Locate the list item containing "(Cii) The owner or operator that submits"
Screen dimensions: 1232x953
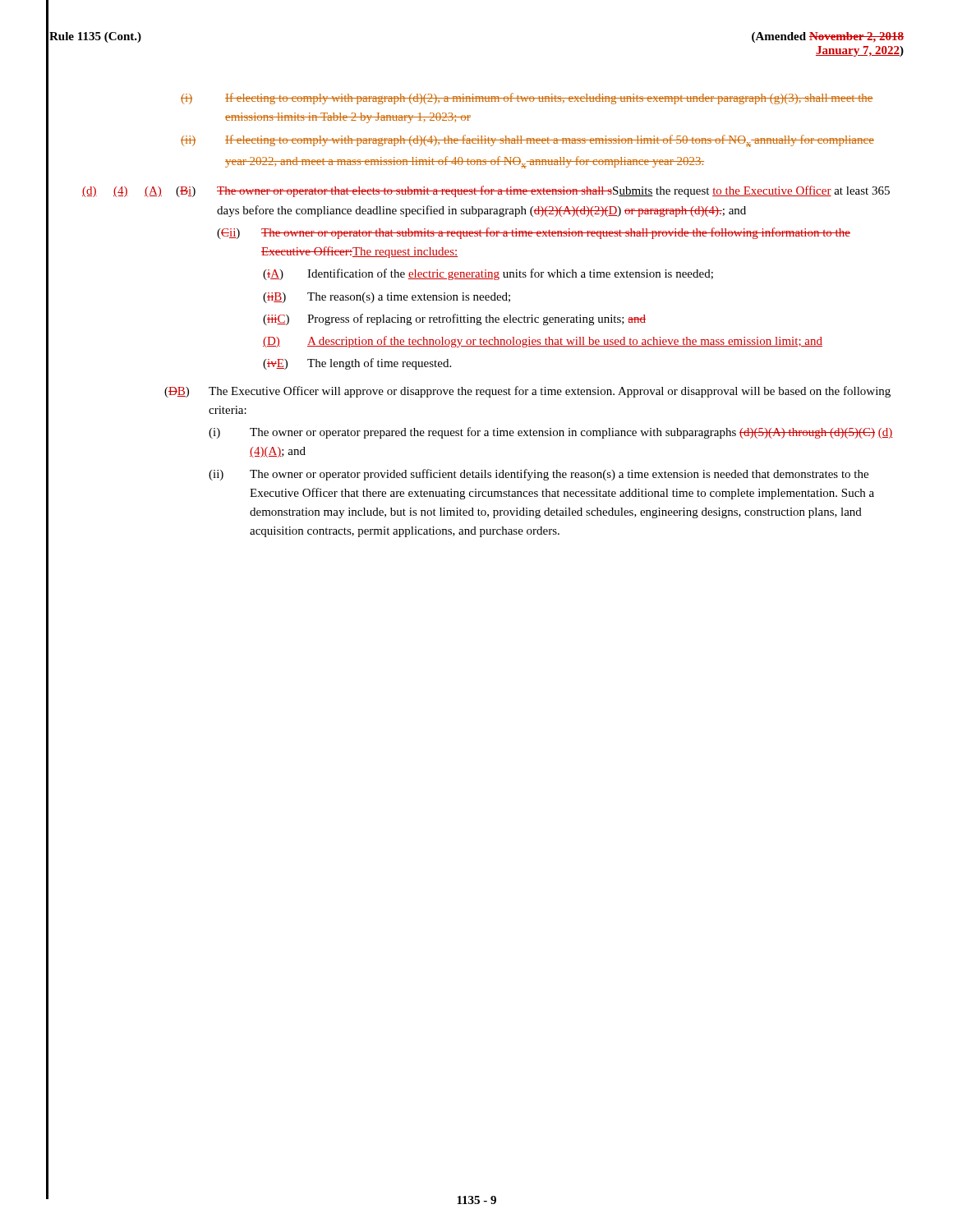556,242
